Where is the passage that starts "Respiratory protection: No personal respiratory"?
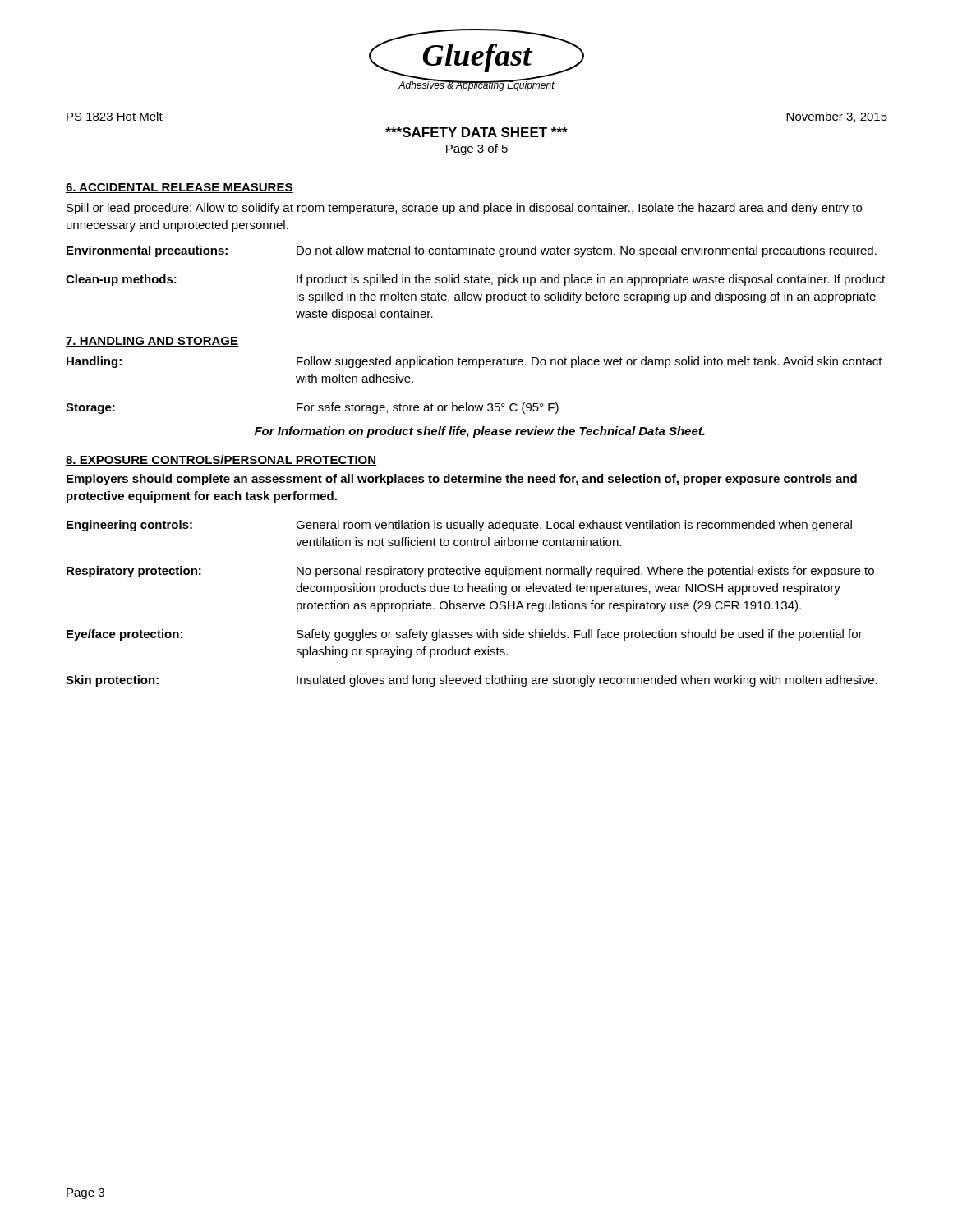This screenshot has width=953, height=1232. 476,588
